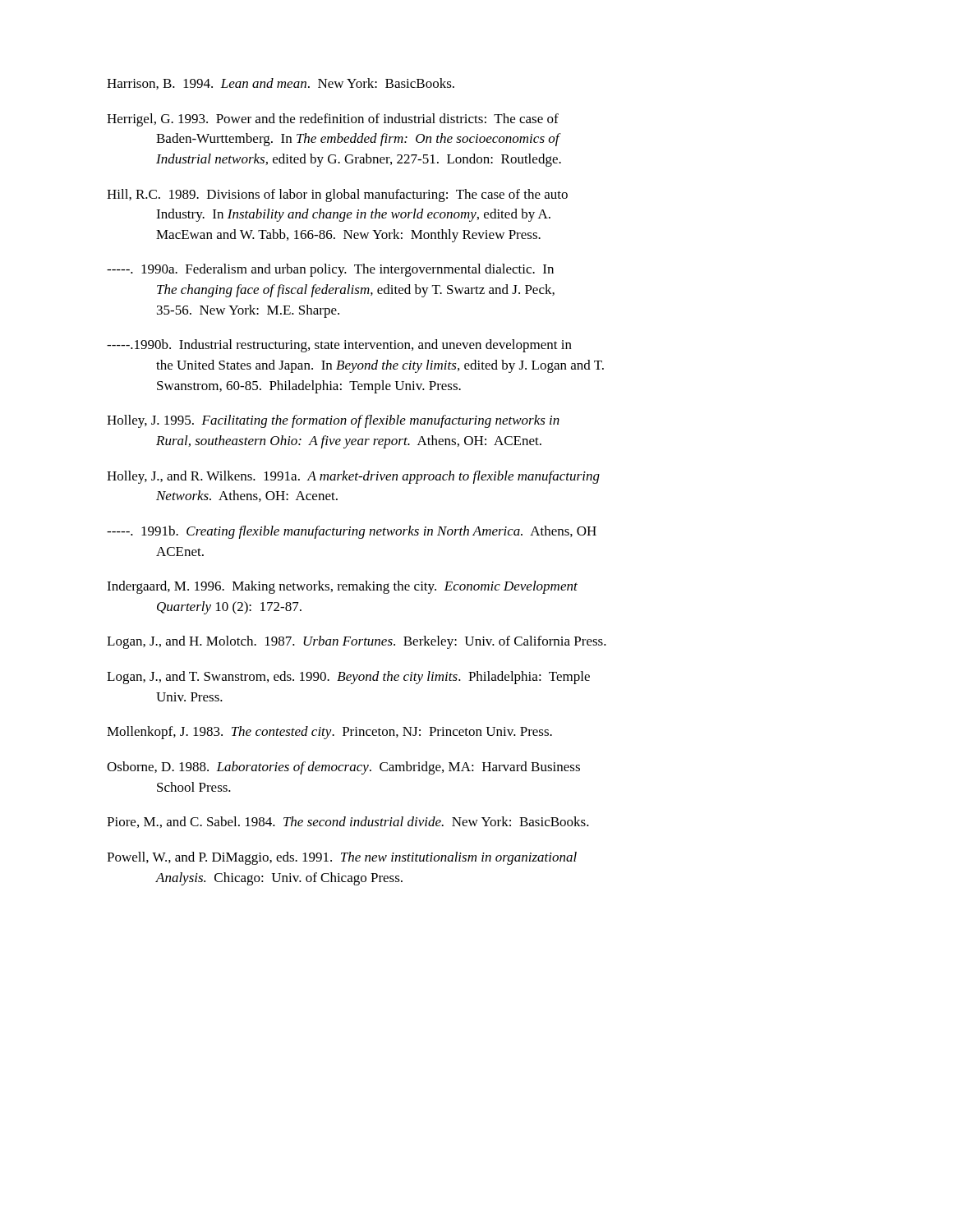
Task: Find the element starting "Herrigel, G. 1993. Power and"
Action: [476, 140]
